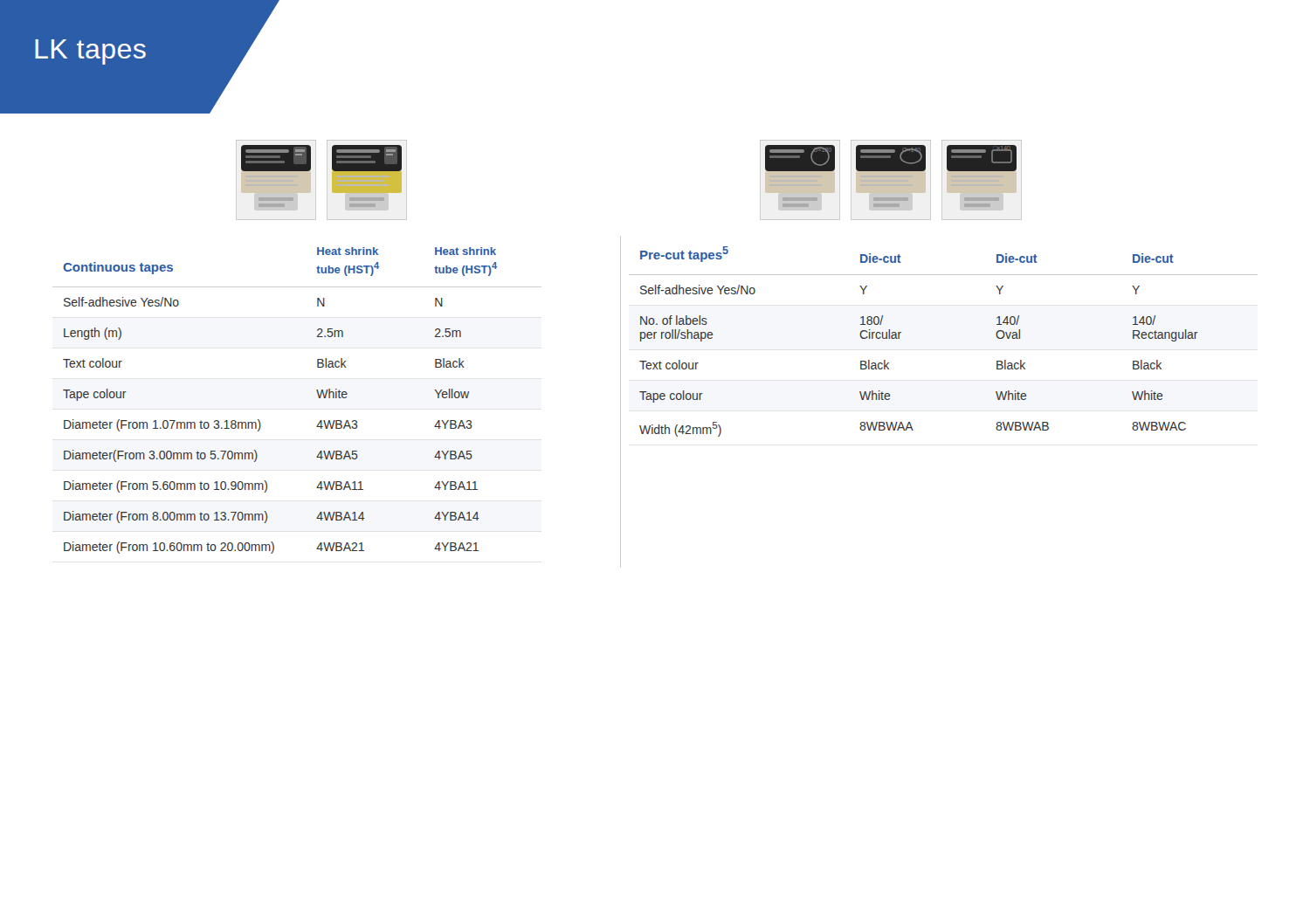Click the title

click(90, 49)
